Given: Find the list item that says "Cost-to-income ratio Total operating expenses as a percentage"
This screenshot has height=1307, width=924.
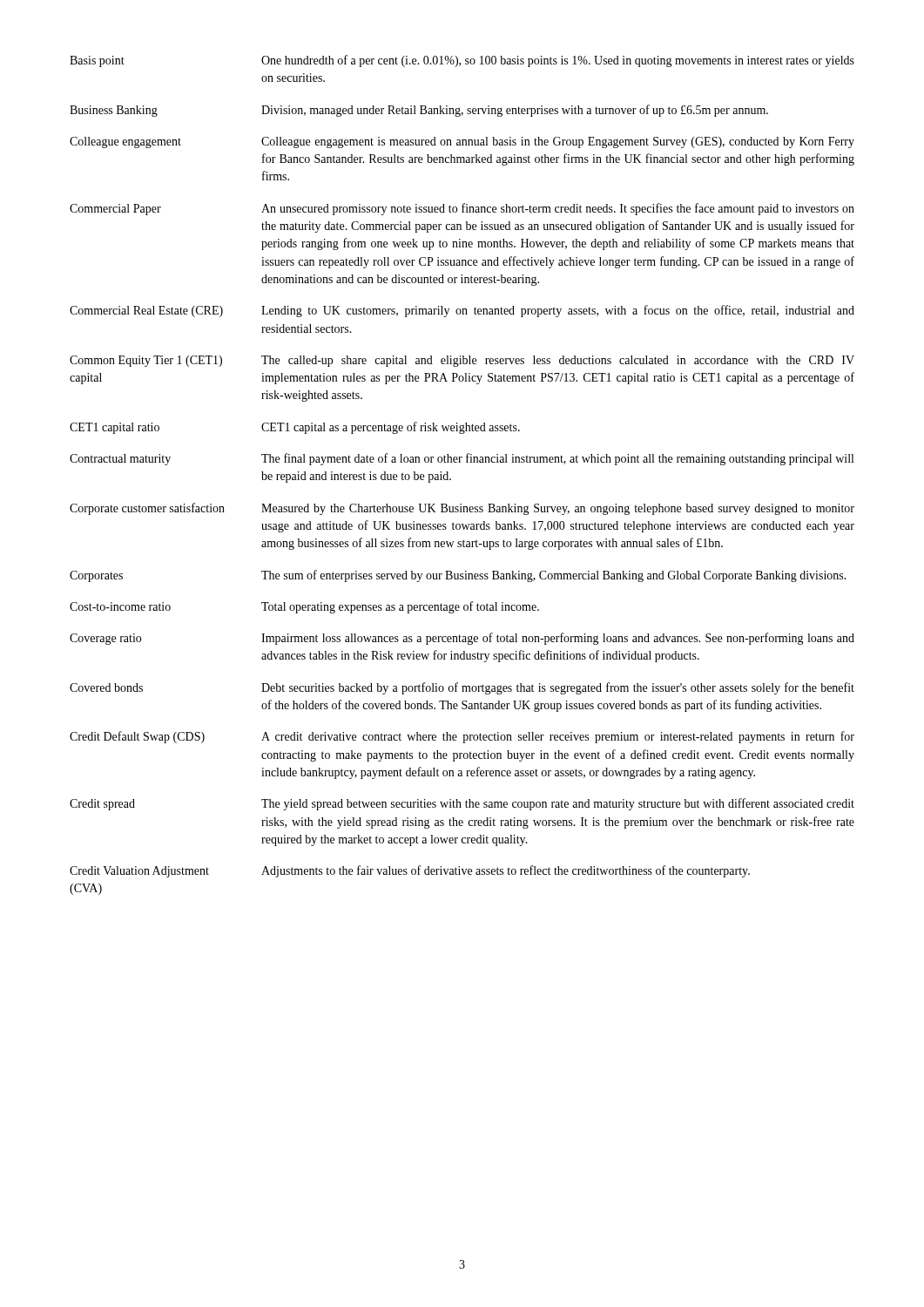Looking at the screenshot, I should click(462, 607).
